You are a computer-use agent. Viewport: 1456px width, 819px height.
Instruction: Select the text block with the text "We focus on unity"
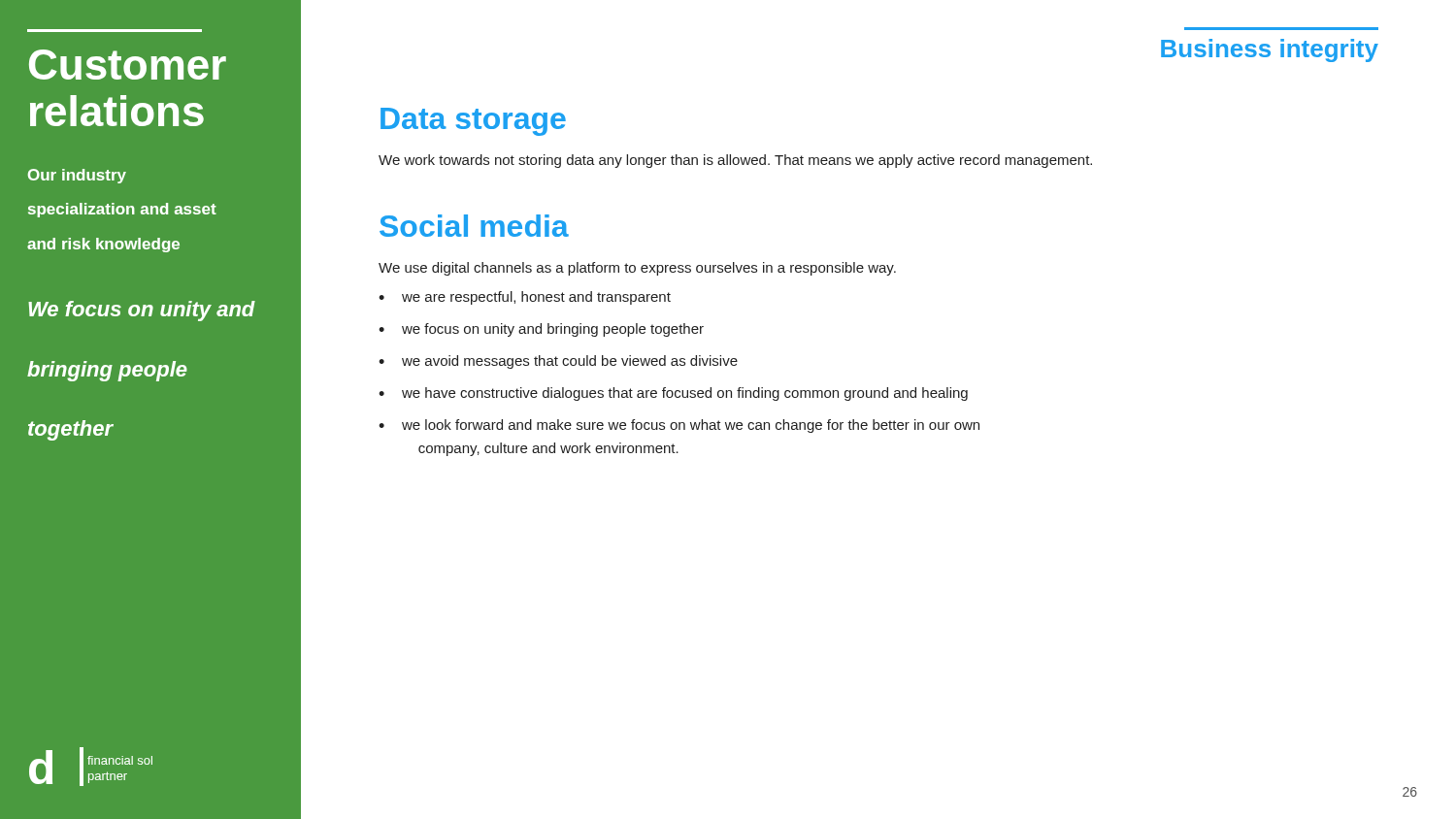(x=141, y=369)
